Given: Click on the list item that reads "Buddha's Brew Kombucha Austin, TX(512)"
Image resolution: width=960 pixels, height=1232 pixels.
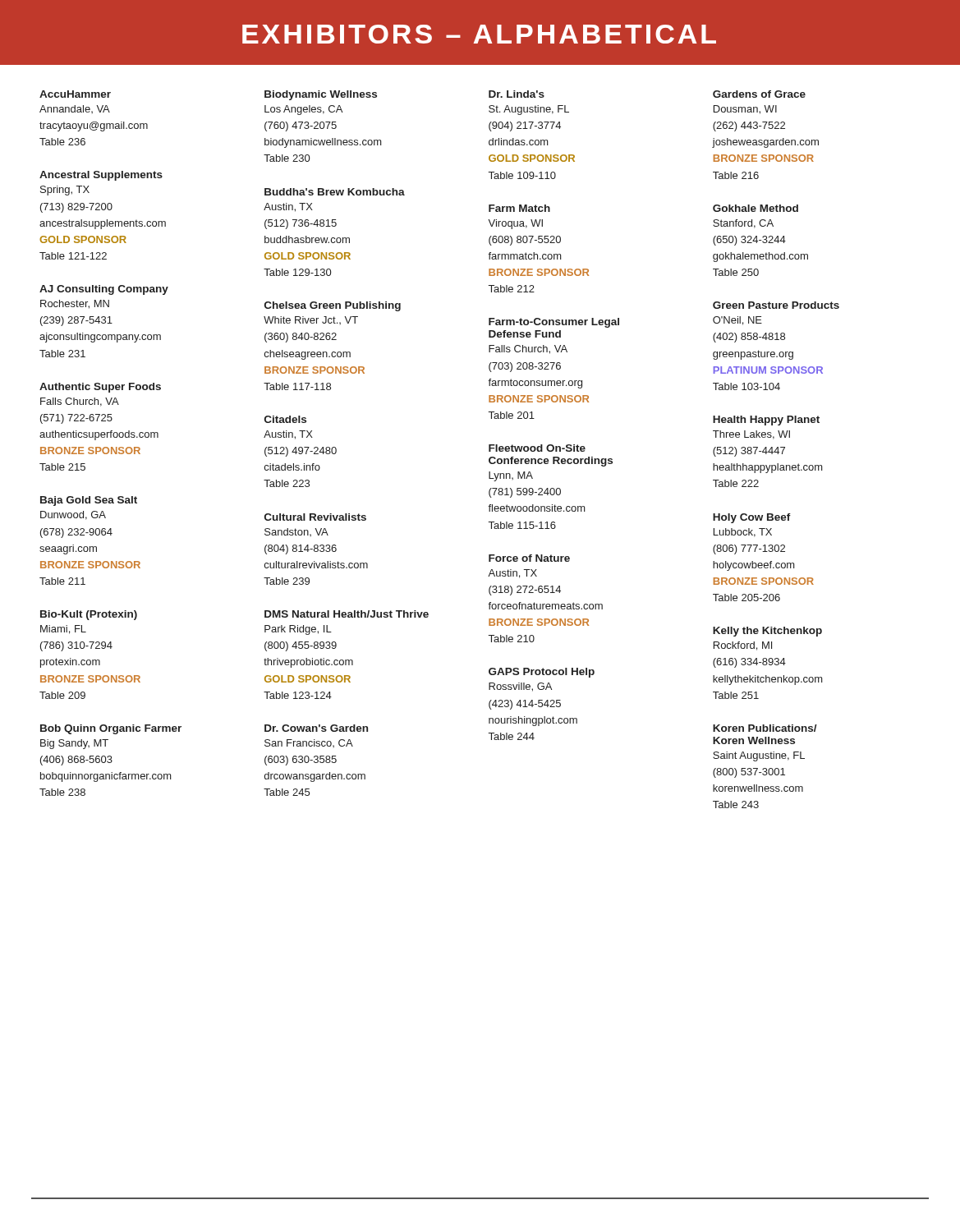Looking at the screenshot, I should [x=335, y=192].
